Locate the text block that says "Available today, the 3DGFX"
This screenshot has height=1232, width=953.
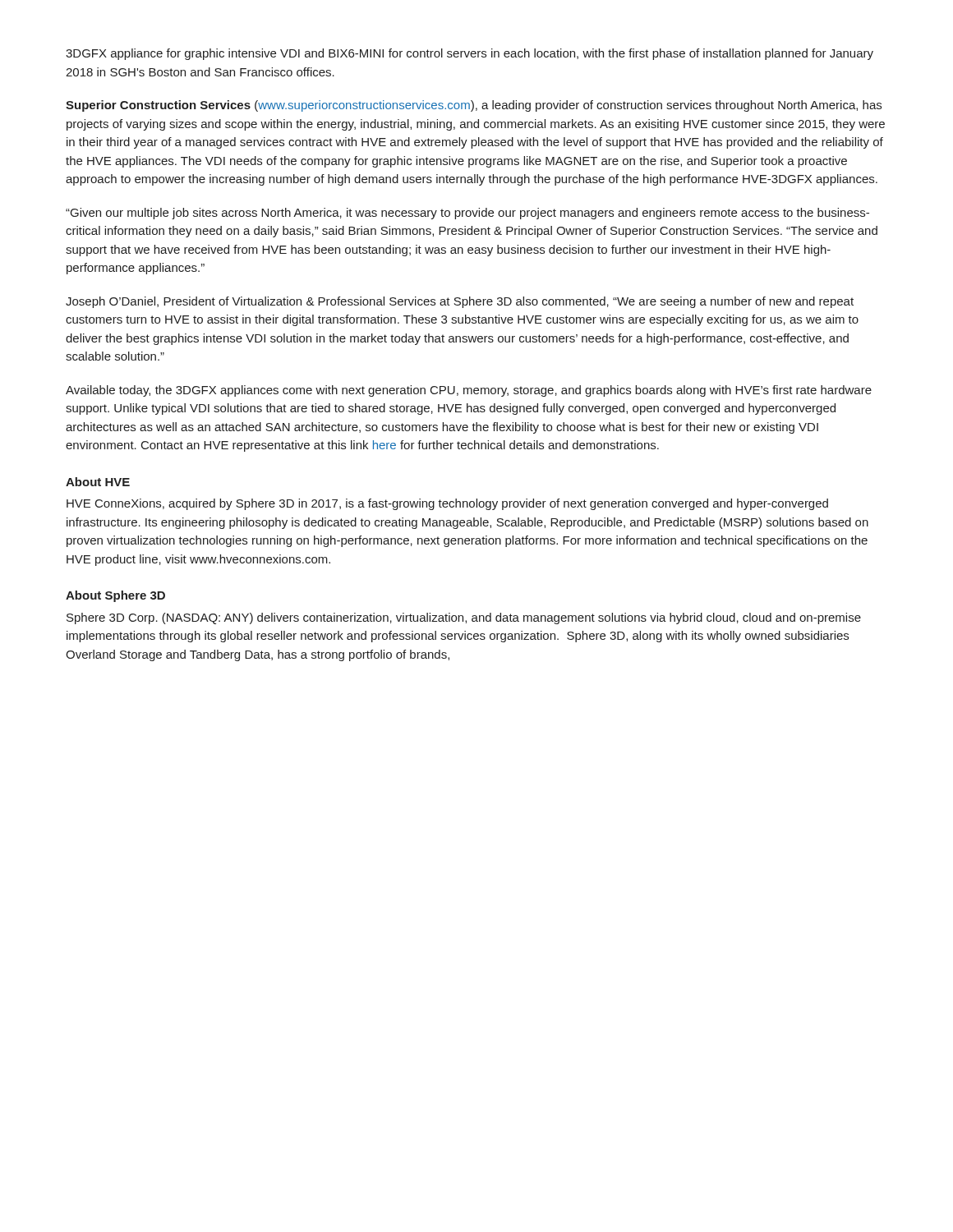[x=469, y=417]
